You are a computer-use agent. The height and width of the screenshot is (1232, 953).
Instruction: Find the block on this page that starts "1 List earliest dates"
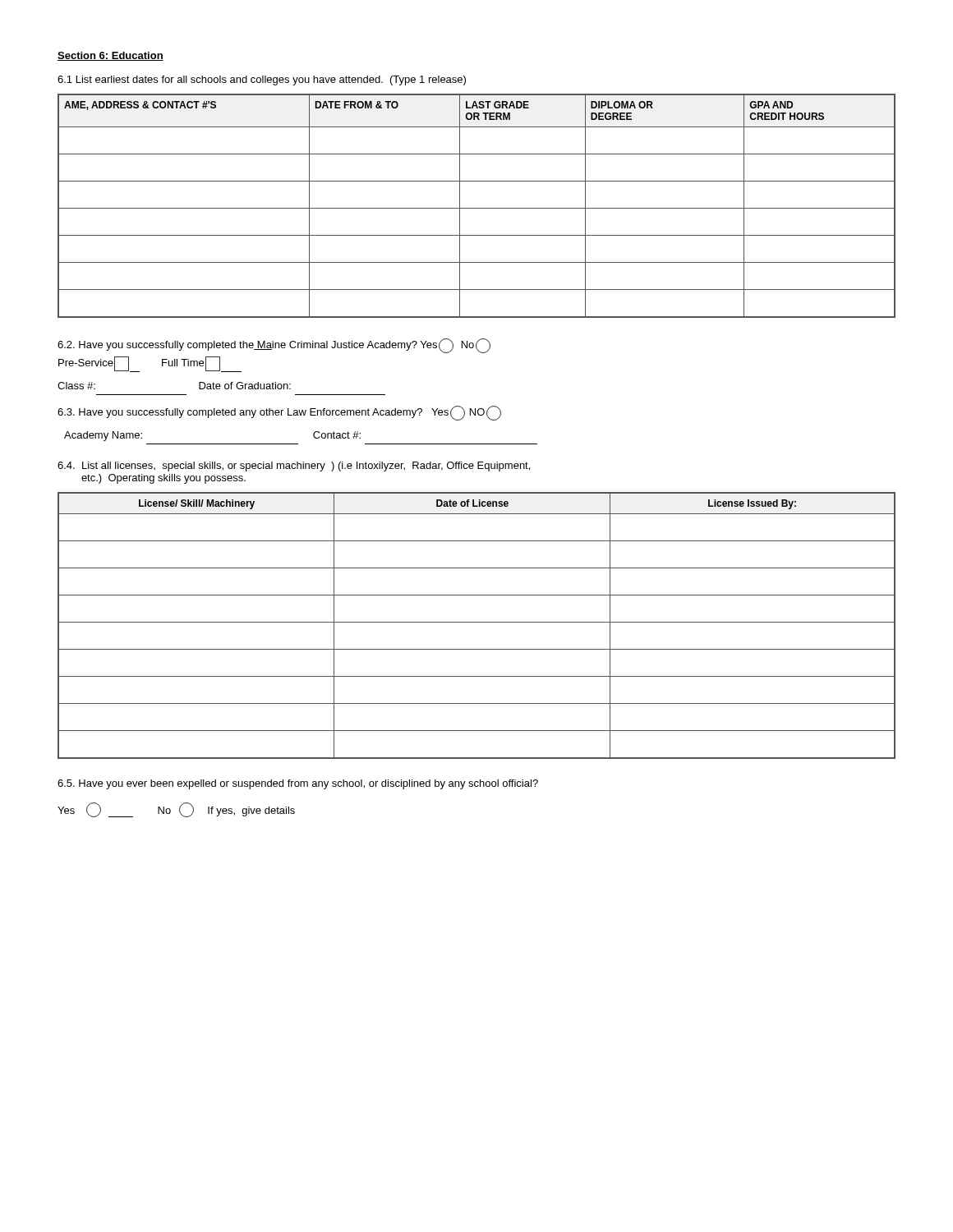coord(262,79)
